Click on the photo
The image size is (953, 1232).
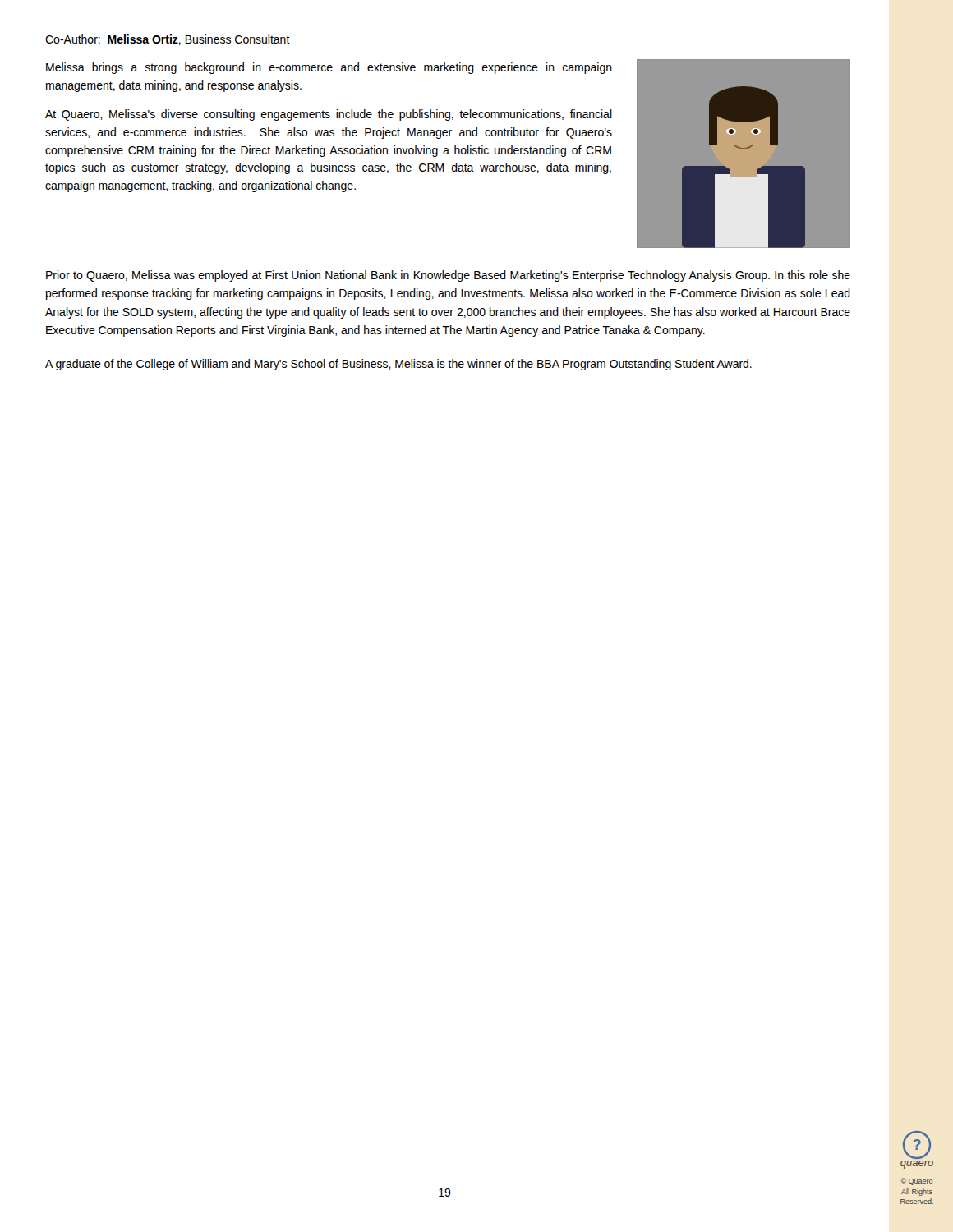[x=743, y=155]
